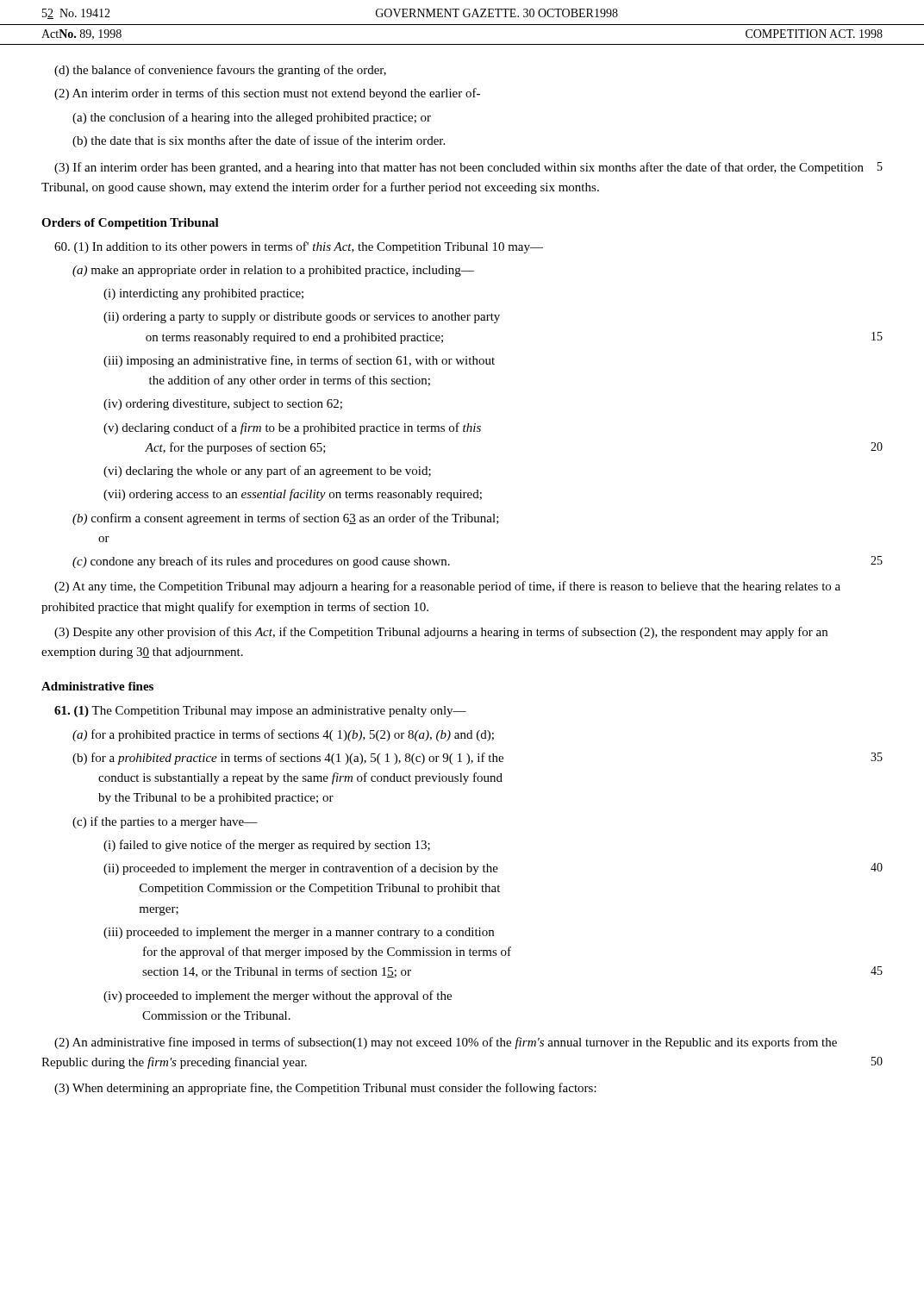924x1293 pixels.
Task: Click on the element starting "(3) When determining an"
Action: tap(319, 1087)
